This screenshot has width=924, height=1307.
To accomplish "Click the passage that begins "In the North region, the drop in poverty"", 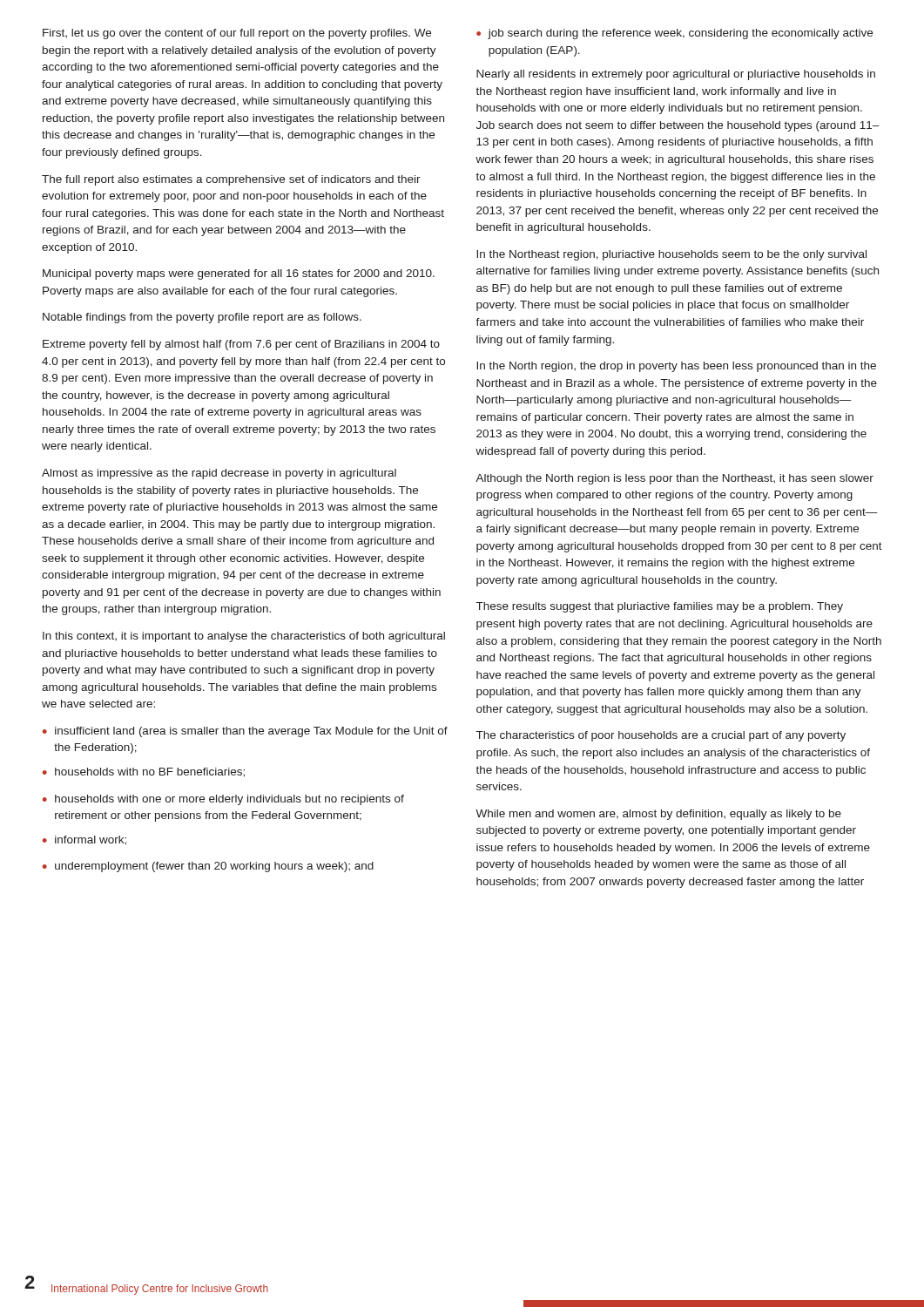I will click(679, 409).
